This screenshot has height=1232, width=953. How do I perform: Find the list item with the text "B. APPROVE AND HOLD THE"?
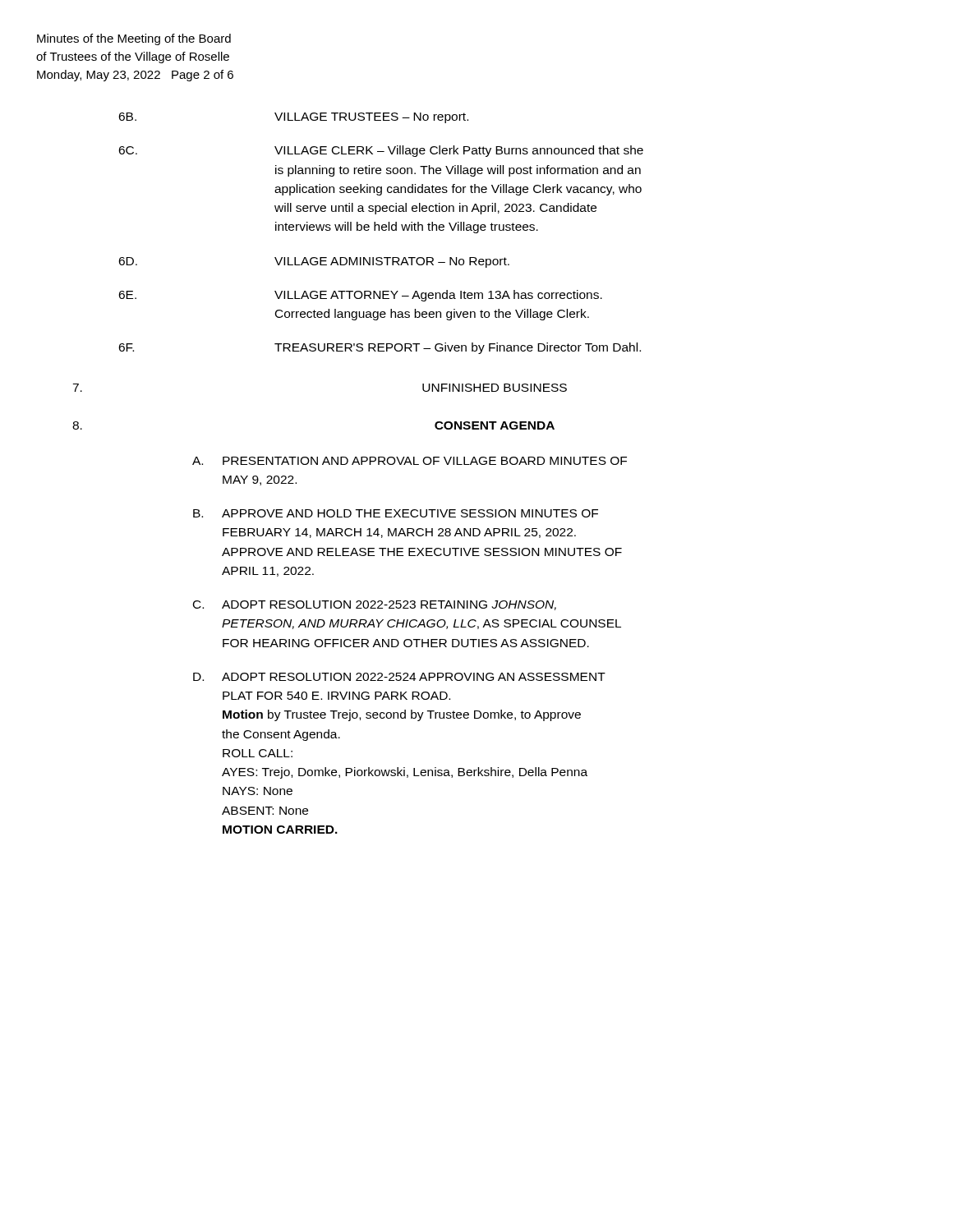pyautogui.click(x=555, y=542)
